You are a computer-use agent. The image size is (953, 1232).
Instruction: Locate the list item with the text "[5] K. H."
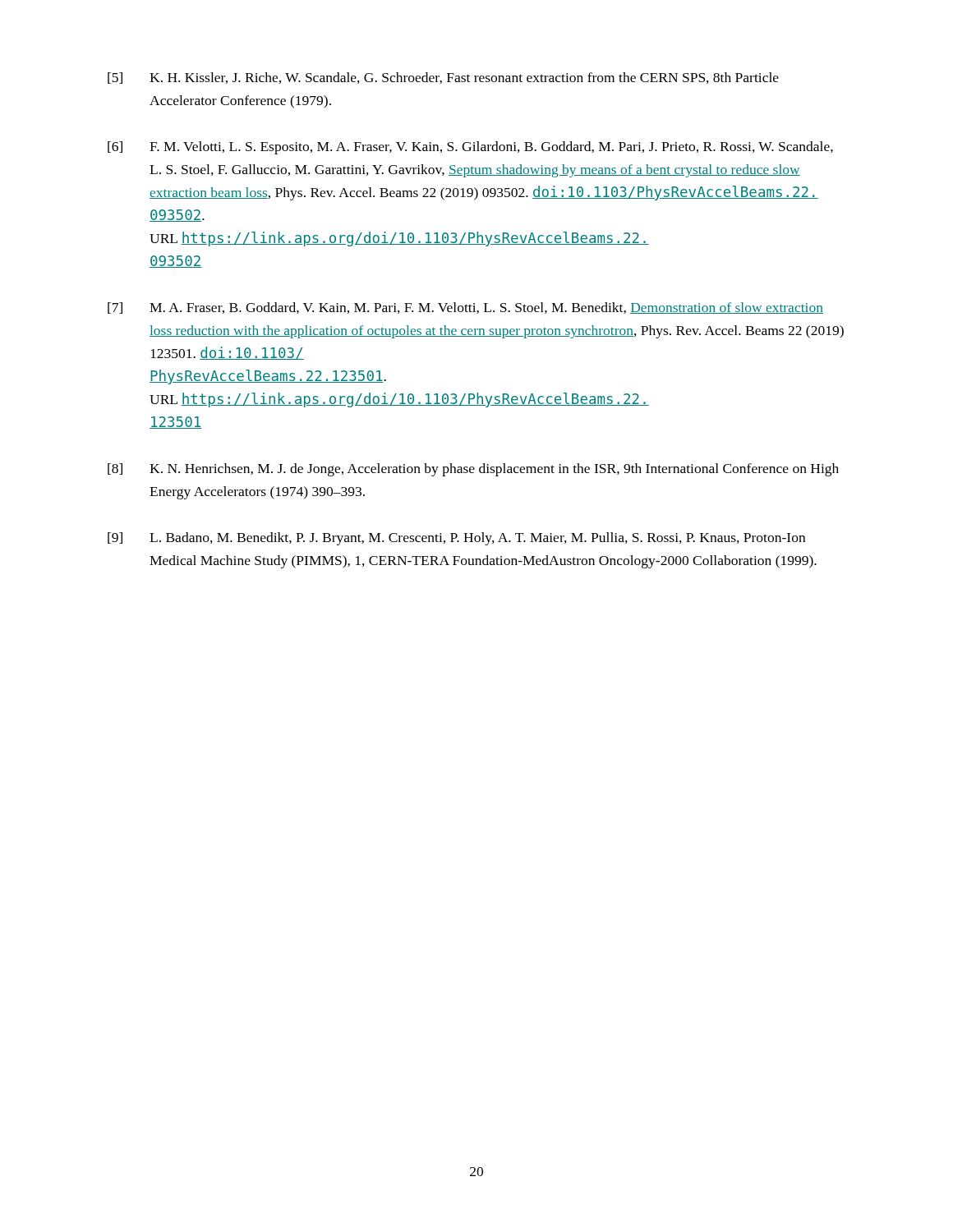[x=476, y=89]
